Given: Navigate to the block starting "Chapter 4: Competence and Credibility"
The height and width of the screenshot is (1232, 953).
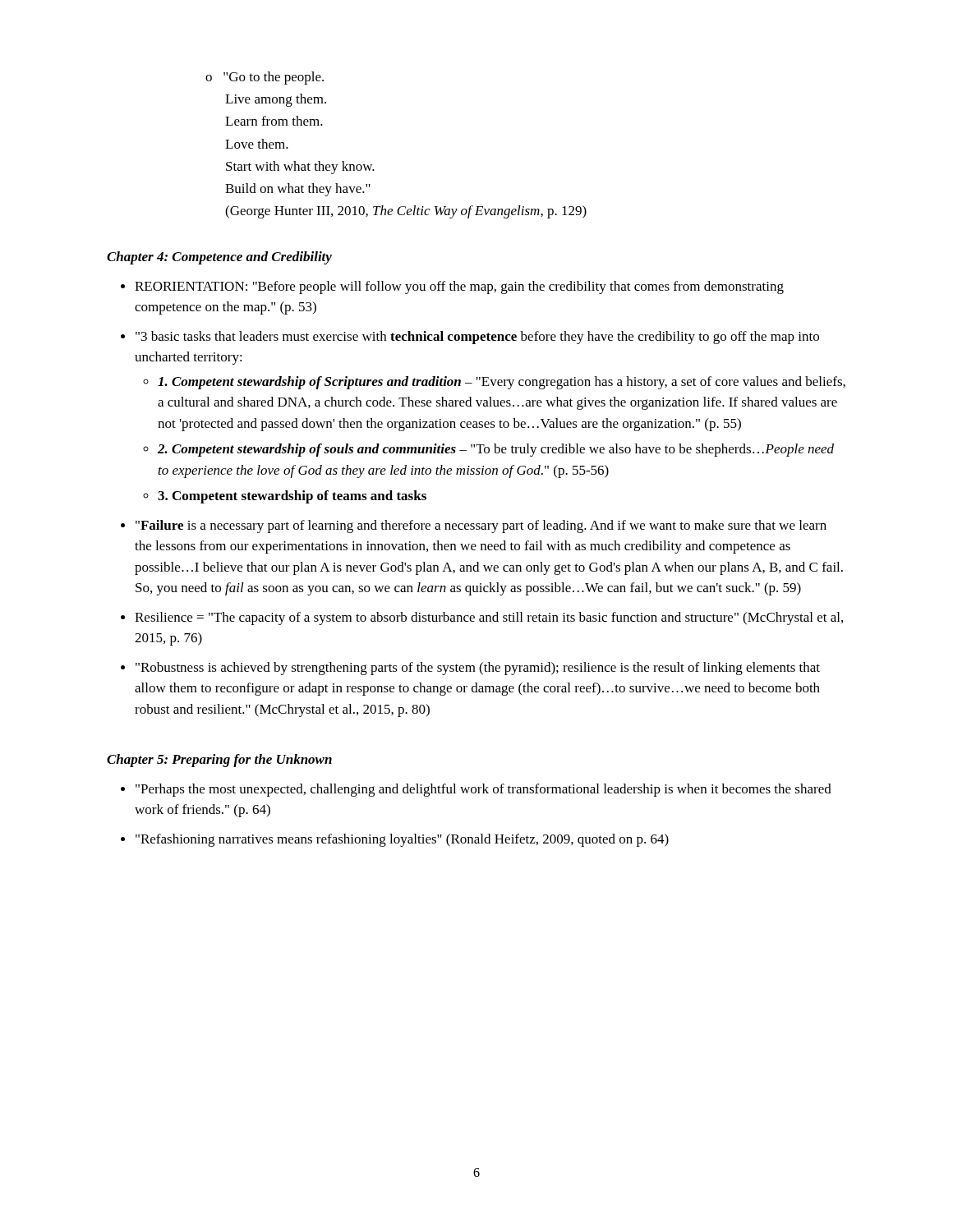Looking at the screenshot, I should (x=219, y=257).
